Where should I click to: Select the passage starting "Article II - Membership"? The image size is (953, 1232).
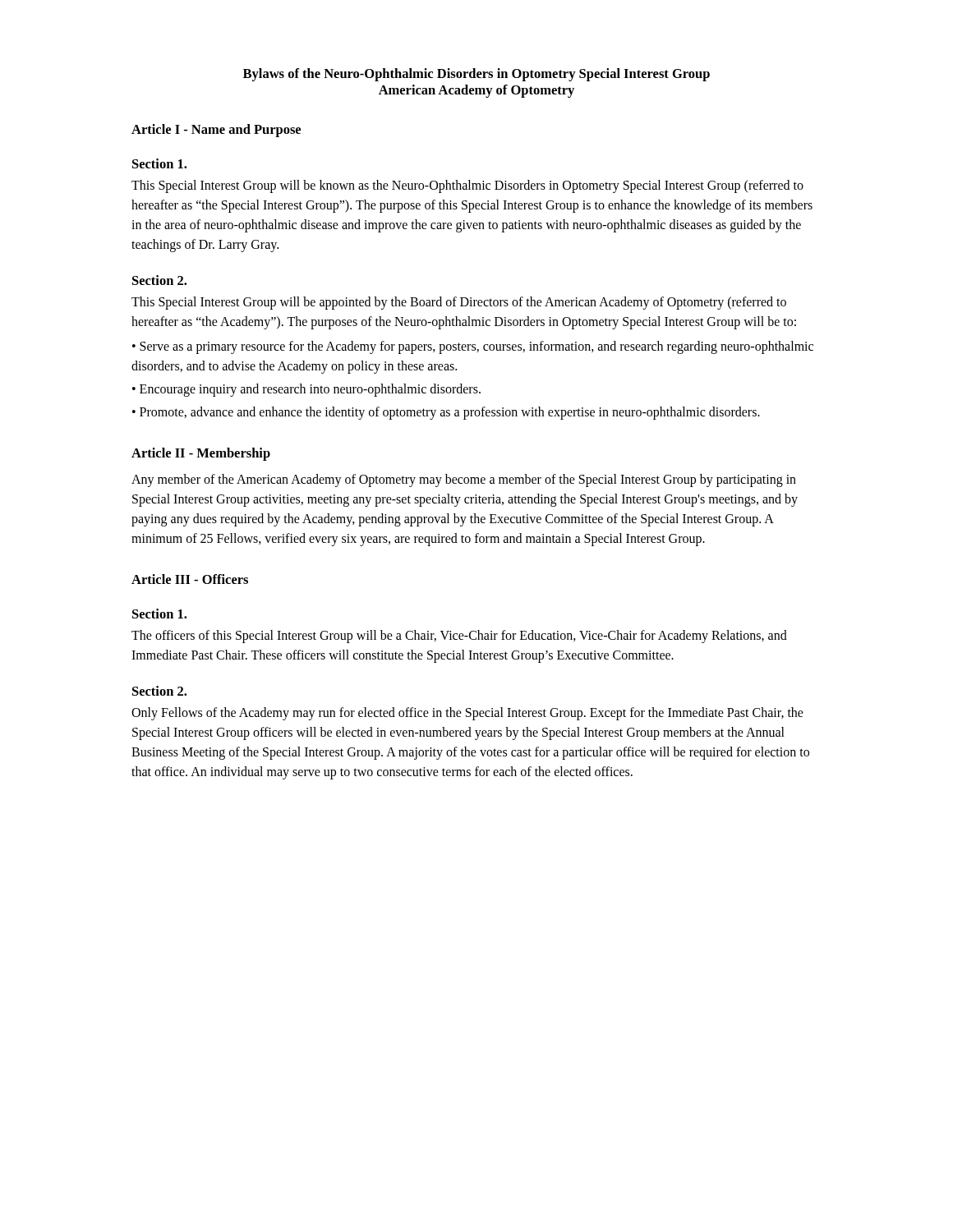tap(201, 453)
